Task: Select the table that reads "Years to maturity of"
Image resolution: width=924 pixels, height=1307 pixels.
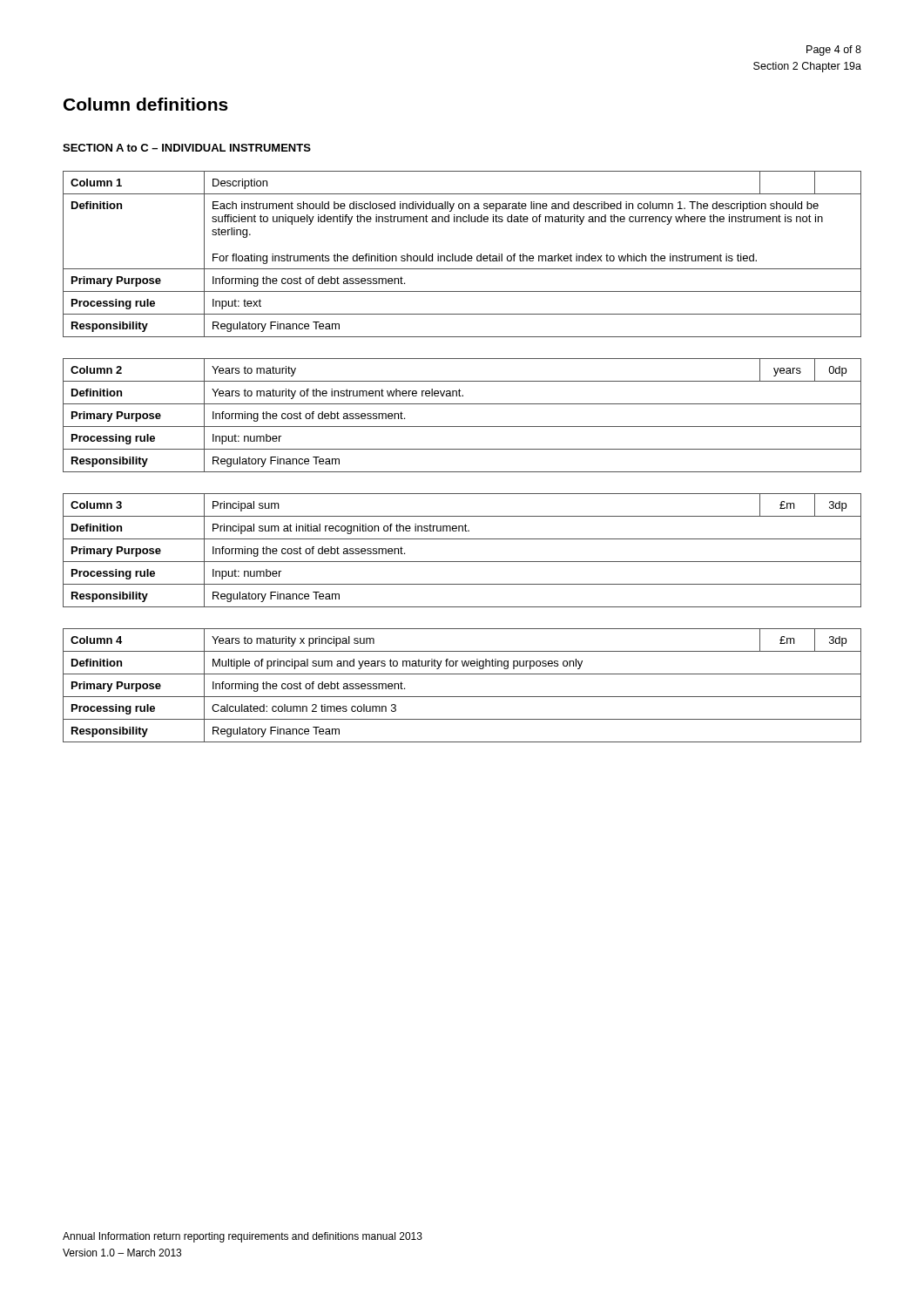Action: pos(462,415)
